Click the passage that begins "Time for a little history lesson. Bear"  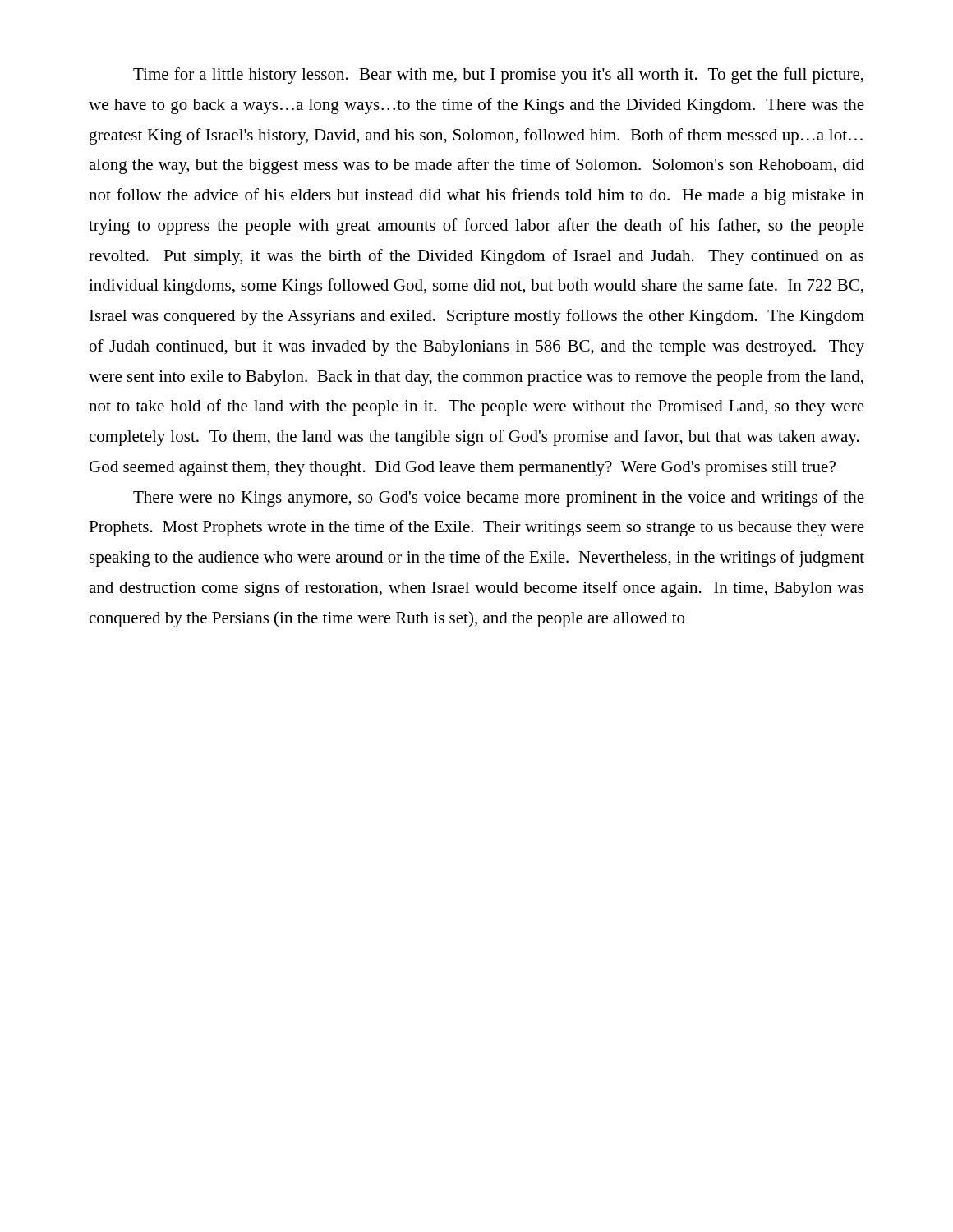[x=476, y=270]
